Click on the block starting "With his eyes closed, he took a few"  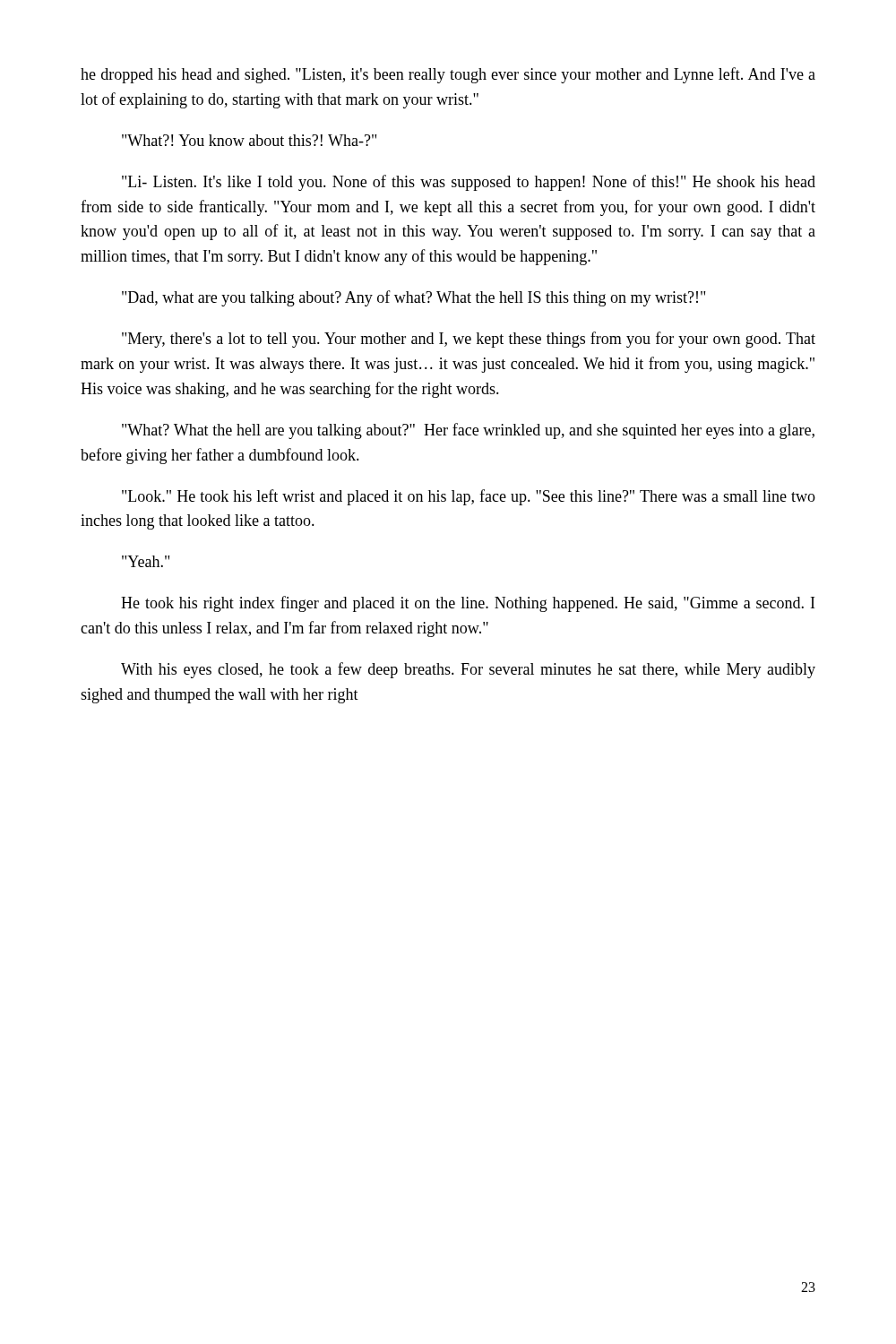[x=448, y=682]
